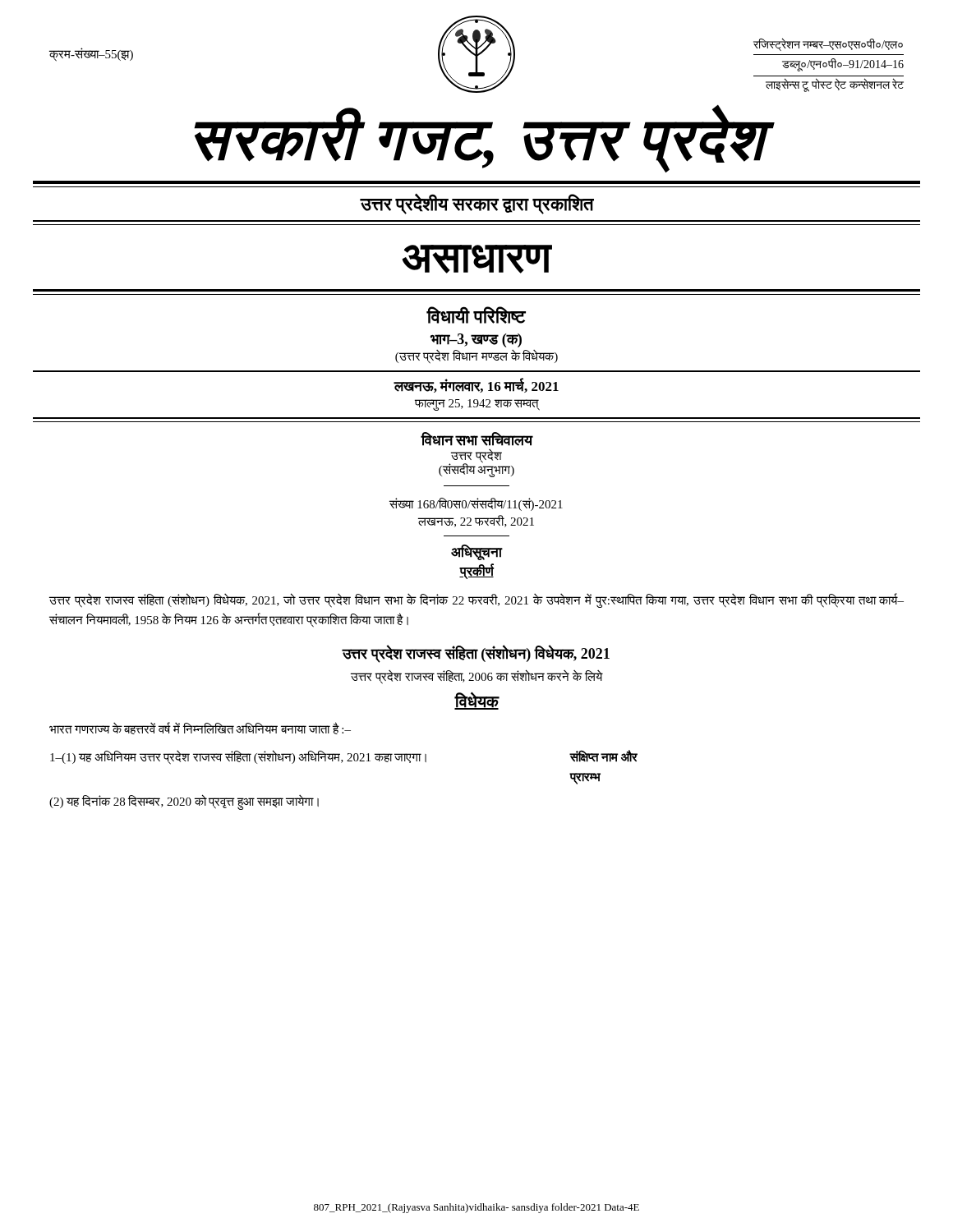The height and width of the screenshot is (1232, 953).
Task: Locate the text starting "सरकारी गजट, उत्तर प्रदेश"
Action: pyautogui.click(x=476, y=140)
